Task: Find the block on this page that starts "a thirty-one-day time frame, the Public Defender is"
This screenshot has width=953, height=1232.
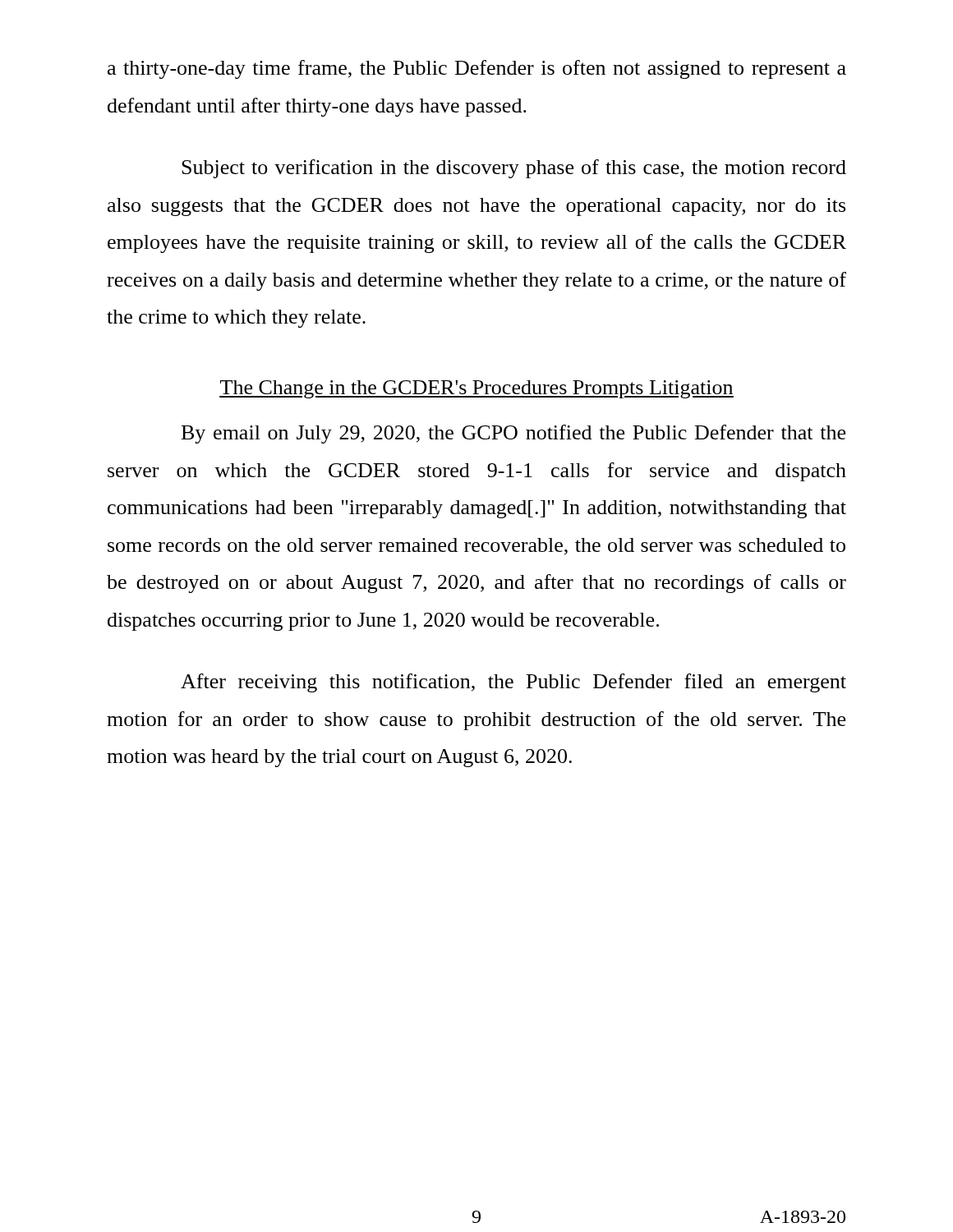Action: [477, 69]
